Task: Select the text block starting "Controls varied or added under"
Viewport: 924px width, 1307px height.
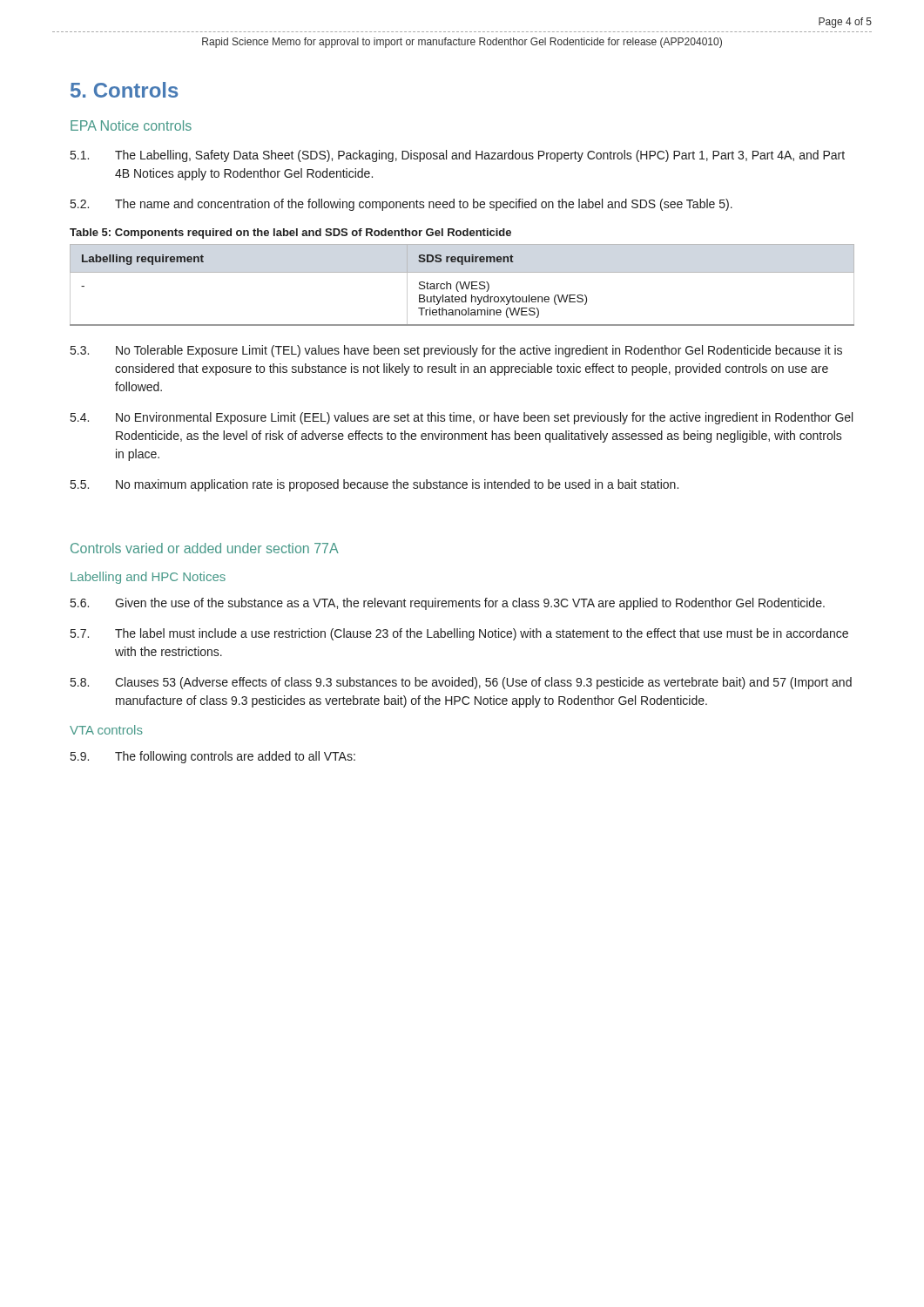Action: (204, 548)
